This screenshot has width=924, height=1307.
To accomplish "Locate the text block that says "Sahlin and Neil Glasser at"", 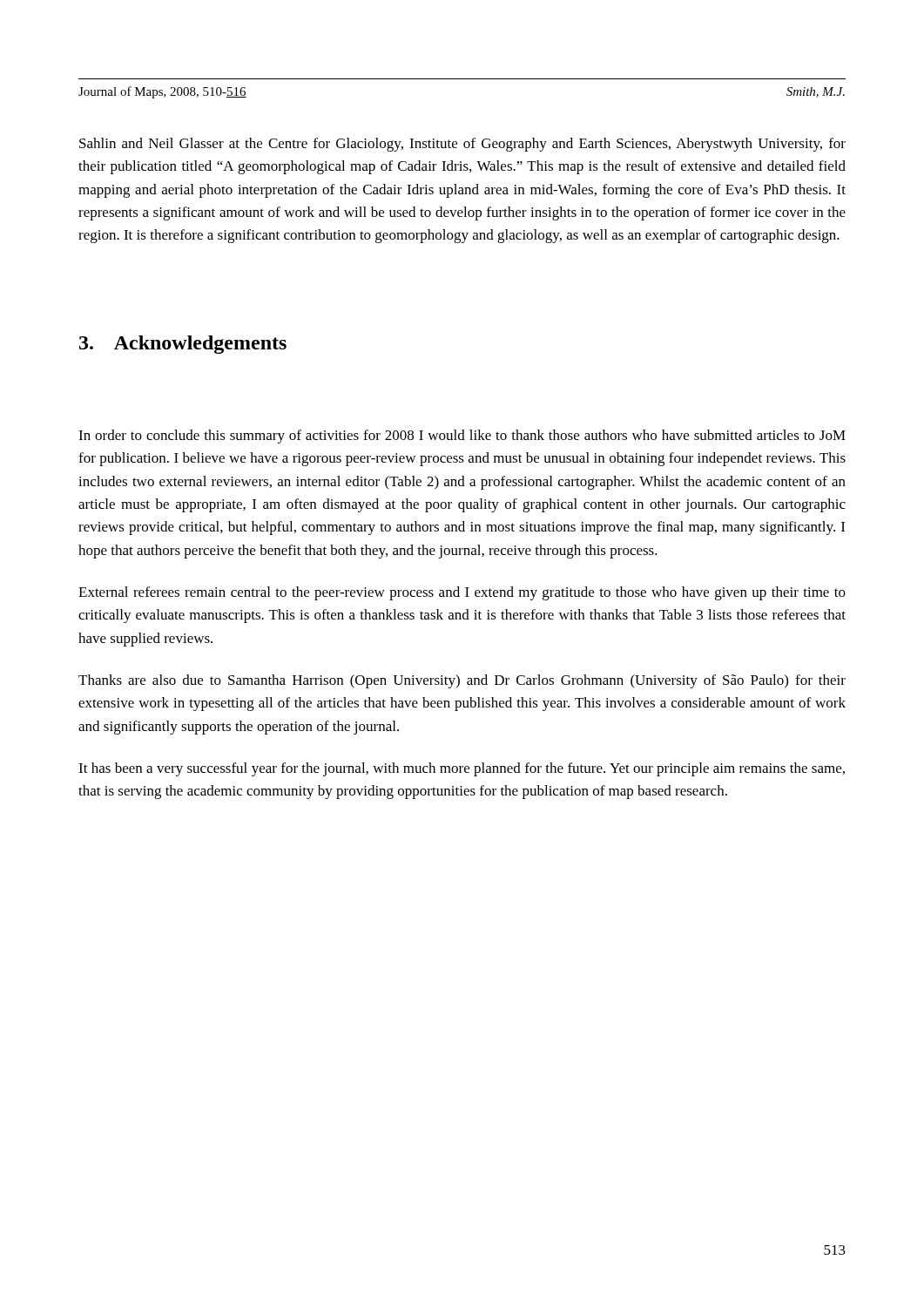I will point(462,189).
